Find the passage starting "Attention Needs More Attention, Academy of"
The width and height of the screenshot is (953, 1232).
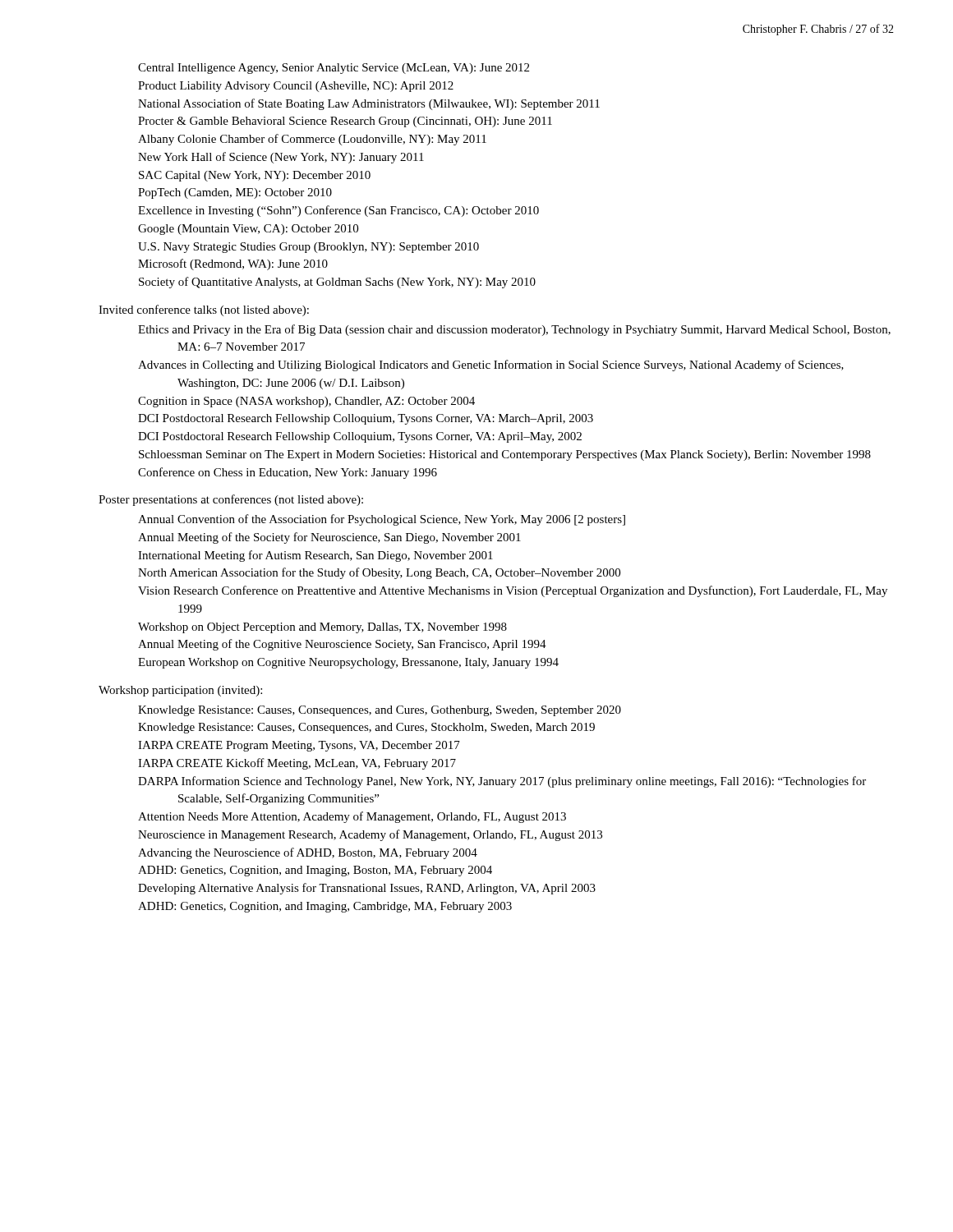tap(352, 816)
